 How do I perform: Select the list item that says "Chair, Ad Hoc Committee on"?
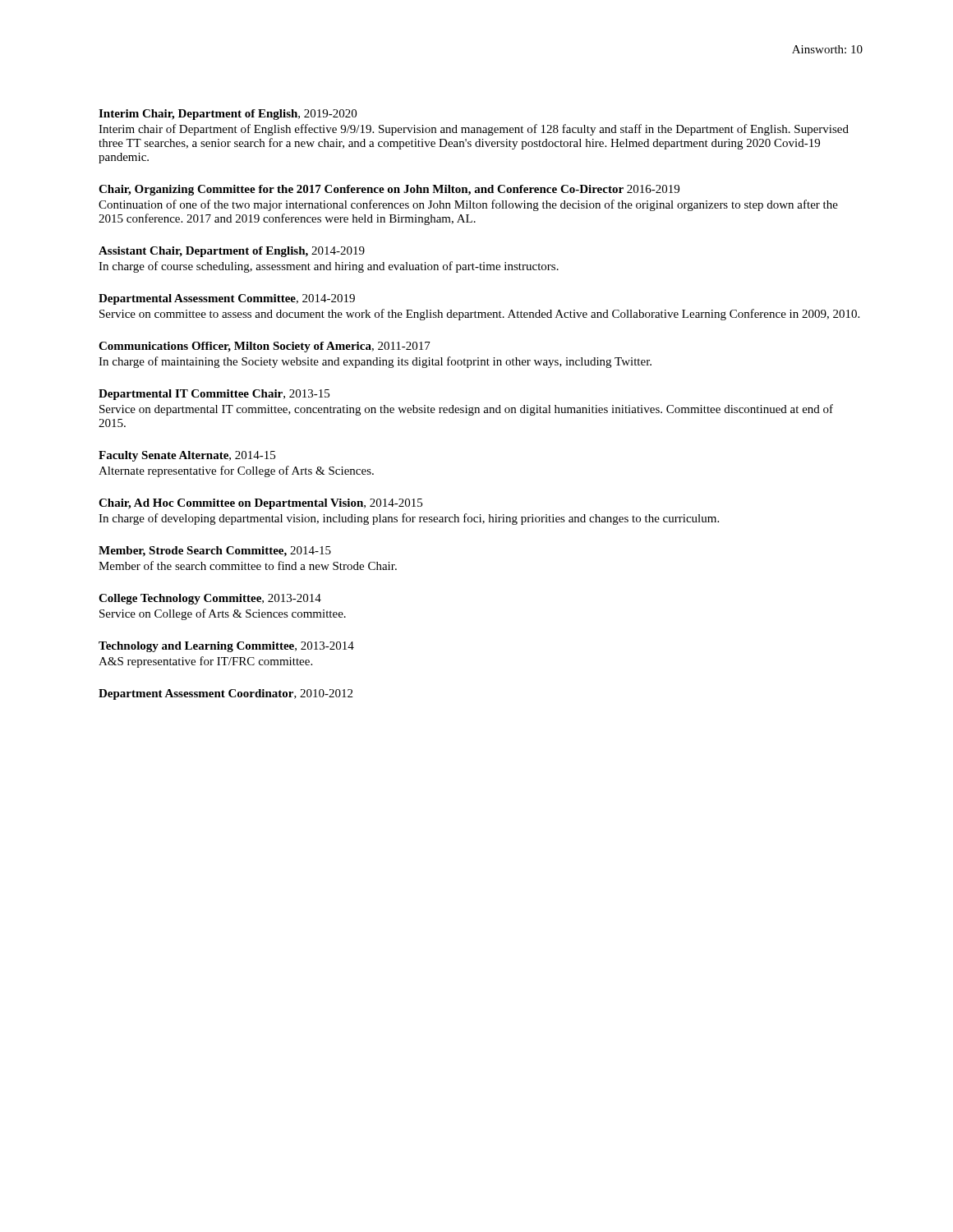click(481, 511)
